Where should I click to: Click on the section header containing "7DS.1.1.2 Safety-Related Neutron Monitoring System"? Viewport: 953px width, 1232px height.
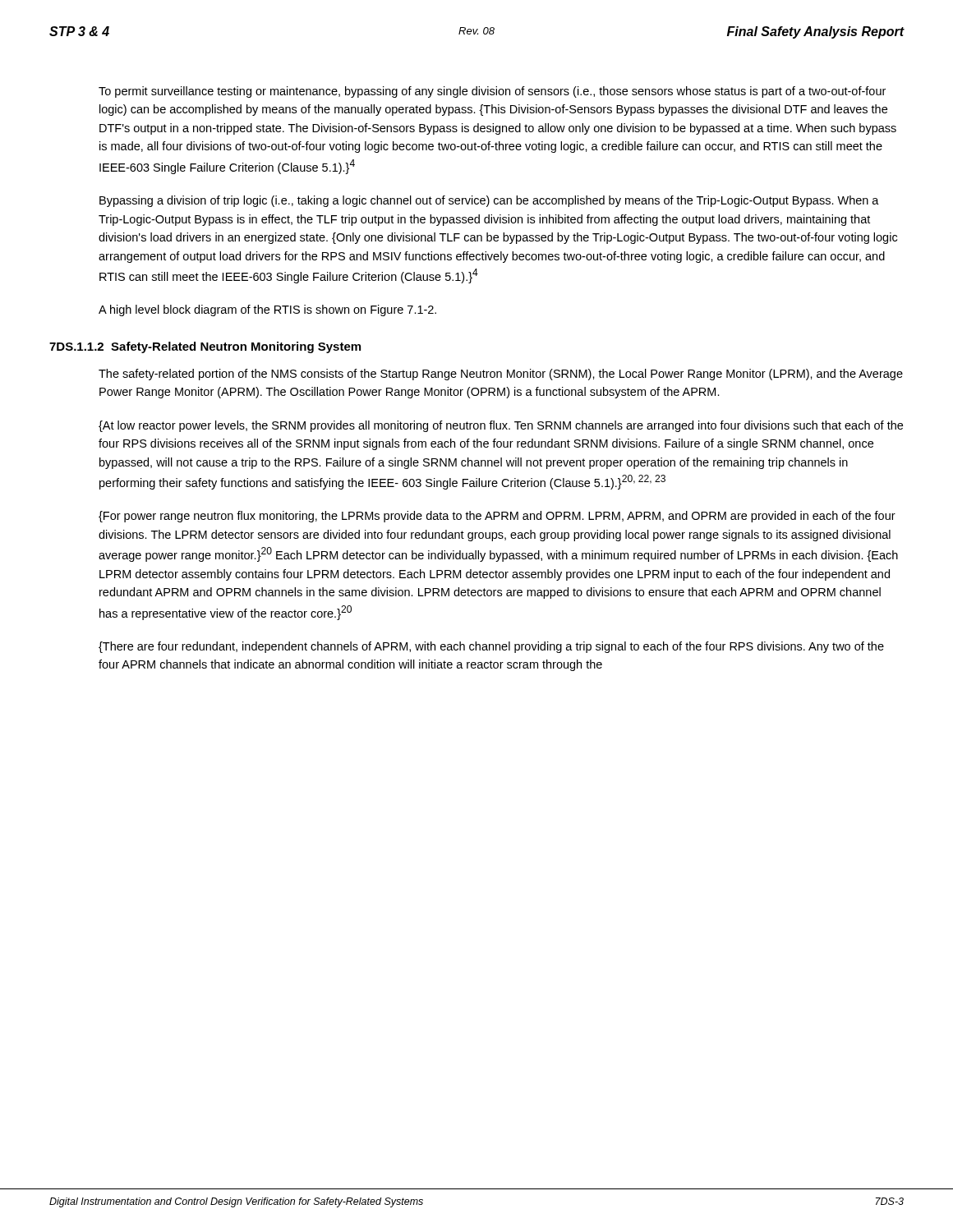tap(205, 346)
